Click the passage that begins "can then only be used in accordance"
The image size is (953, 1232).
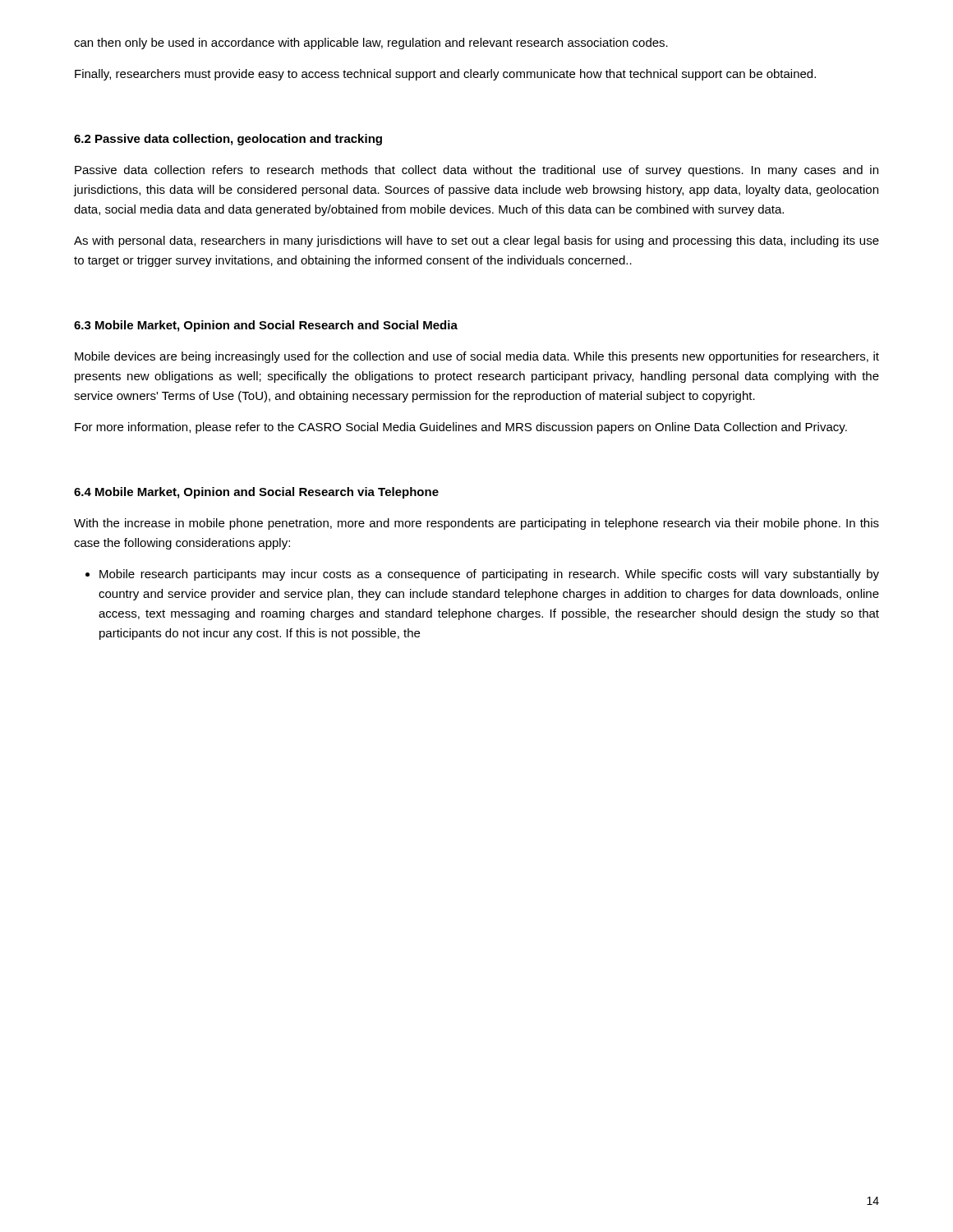[476, 43]
